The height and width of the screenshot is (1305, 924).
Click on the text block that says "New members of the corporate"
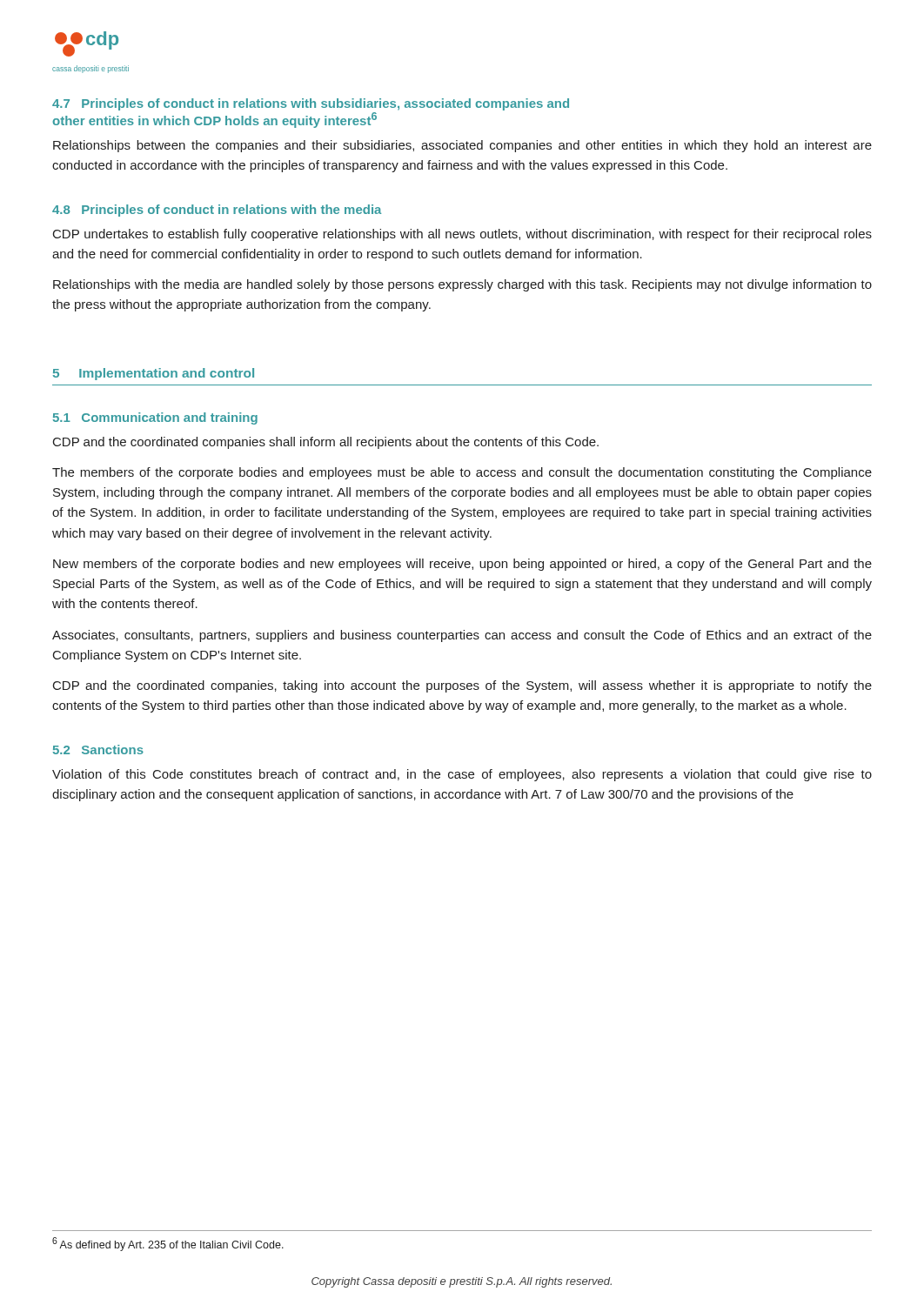click(462, 583)
